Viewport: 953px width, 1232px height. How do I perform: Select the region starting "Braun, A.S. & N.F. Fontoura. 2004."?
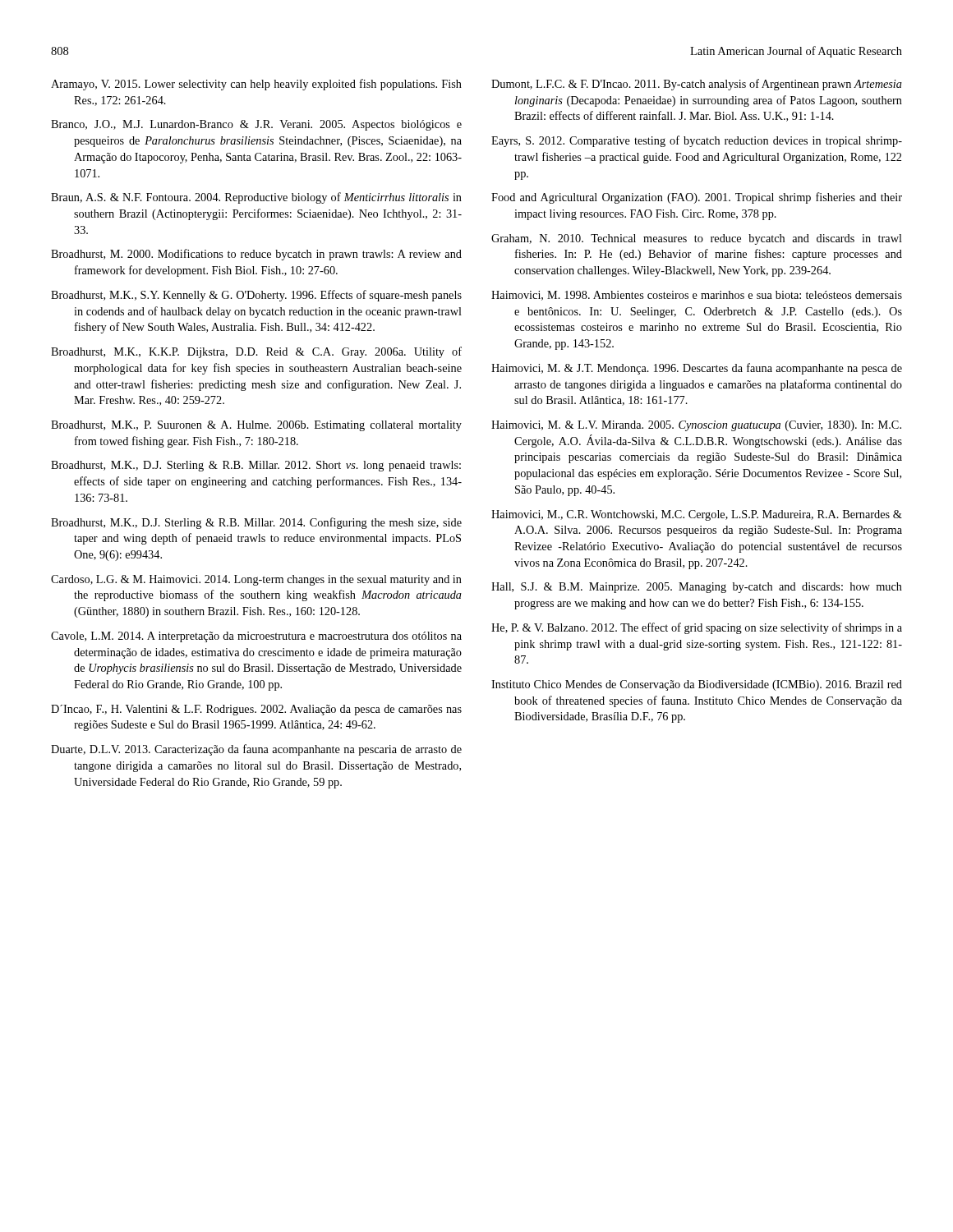pyautogui.click(x=256, y=214)
